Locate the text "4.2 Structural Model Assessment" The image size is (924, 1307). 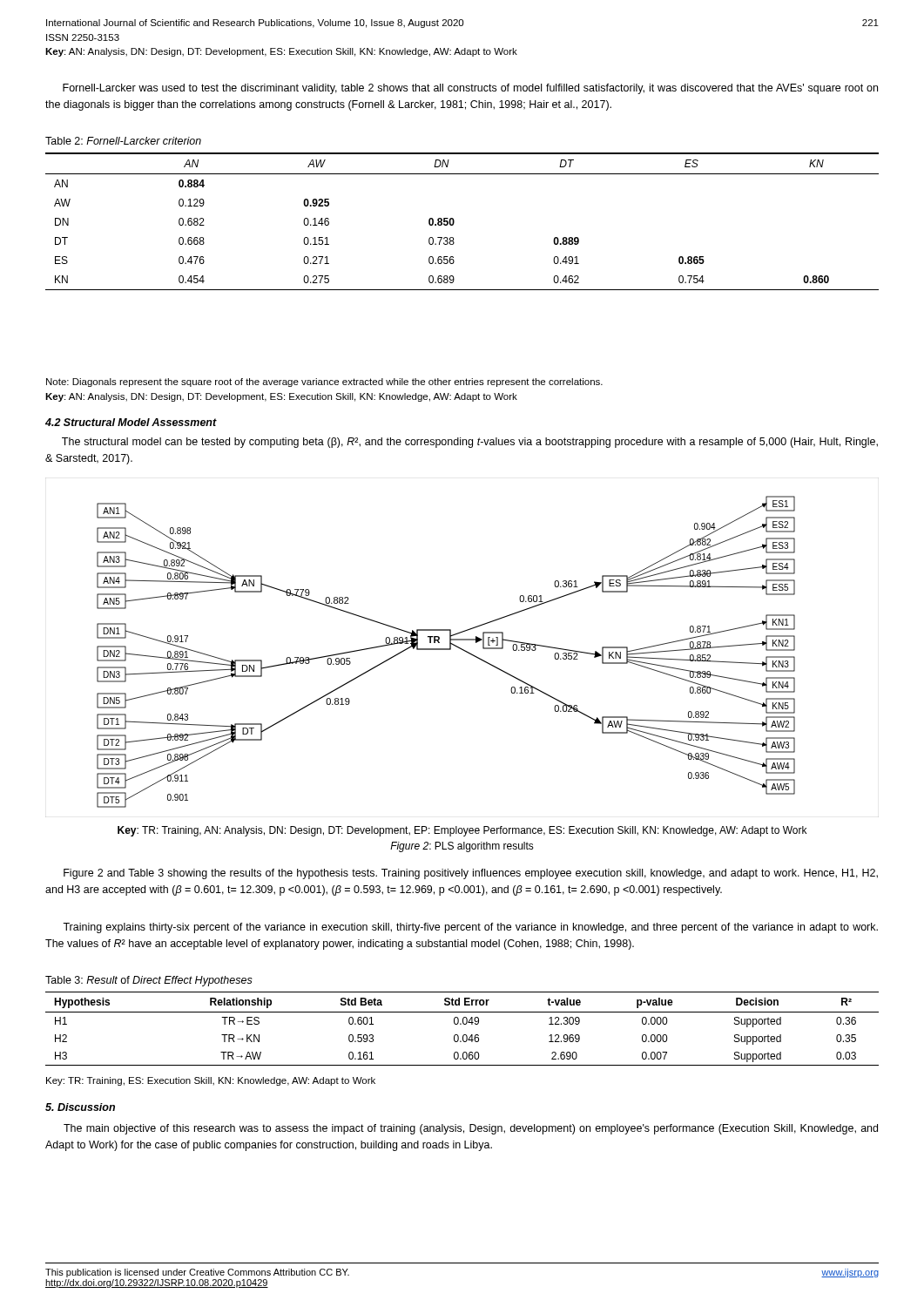[131, 423]
